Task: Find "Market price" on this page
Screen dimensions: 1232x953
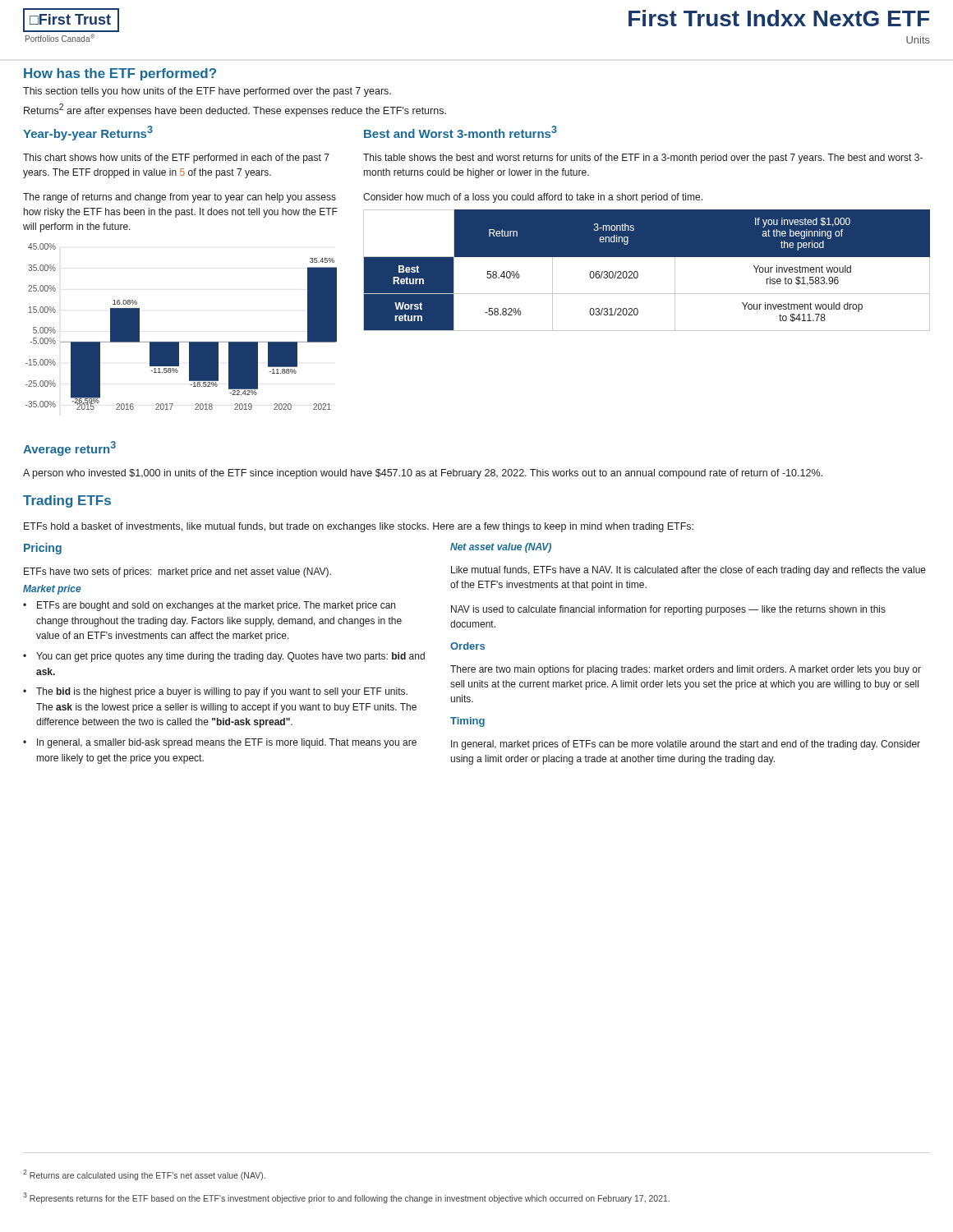Action: click(52, 590)
